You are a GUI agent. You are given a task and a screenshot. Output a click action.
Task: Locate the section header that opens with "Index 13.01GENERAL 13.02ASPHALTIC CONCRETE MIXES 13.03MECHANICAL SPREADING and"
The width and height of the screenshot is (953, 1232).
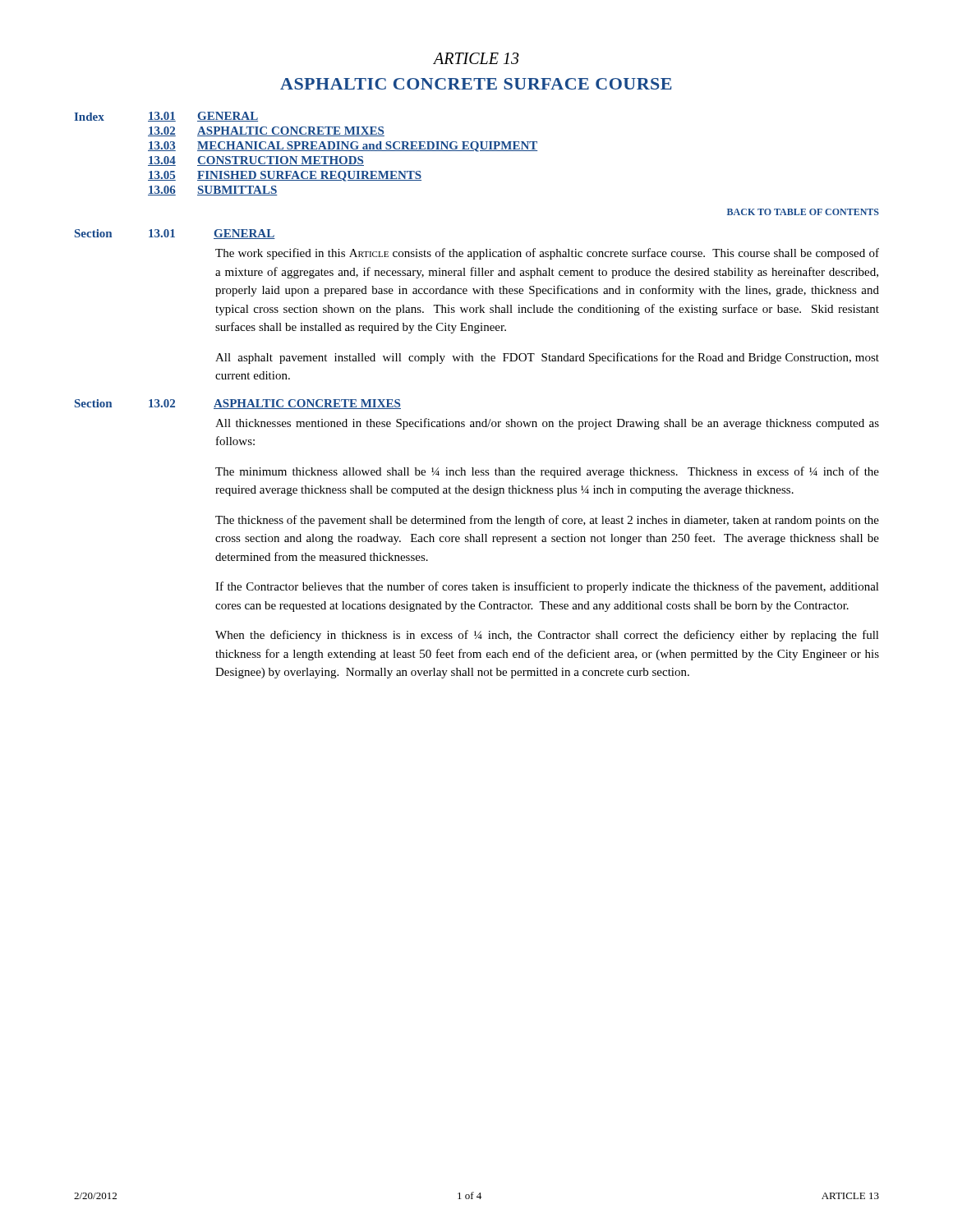coord(306,154)
